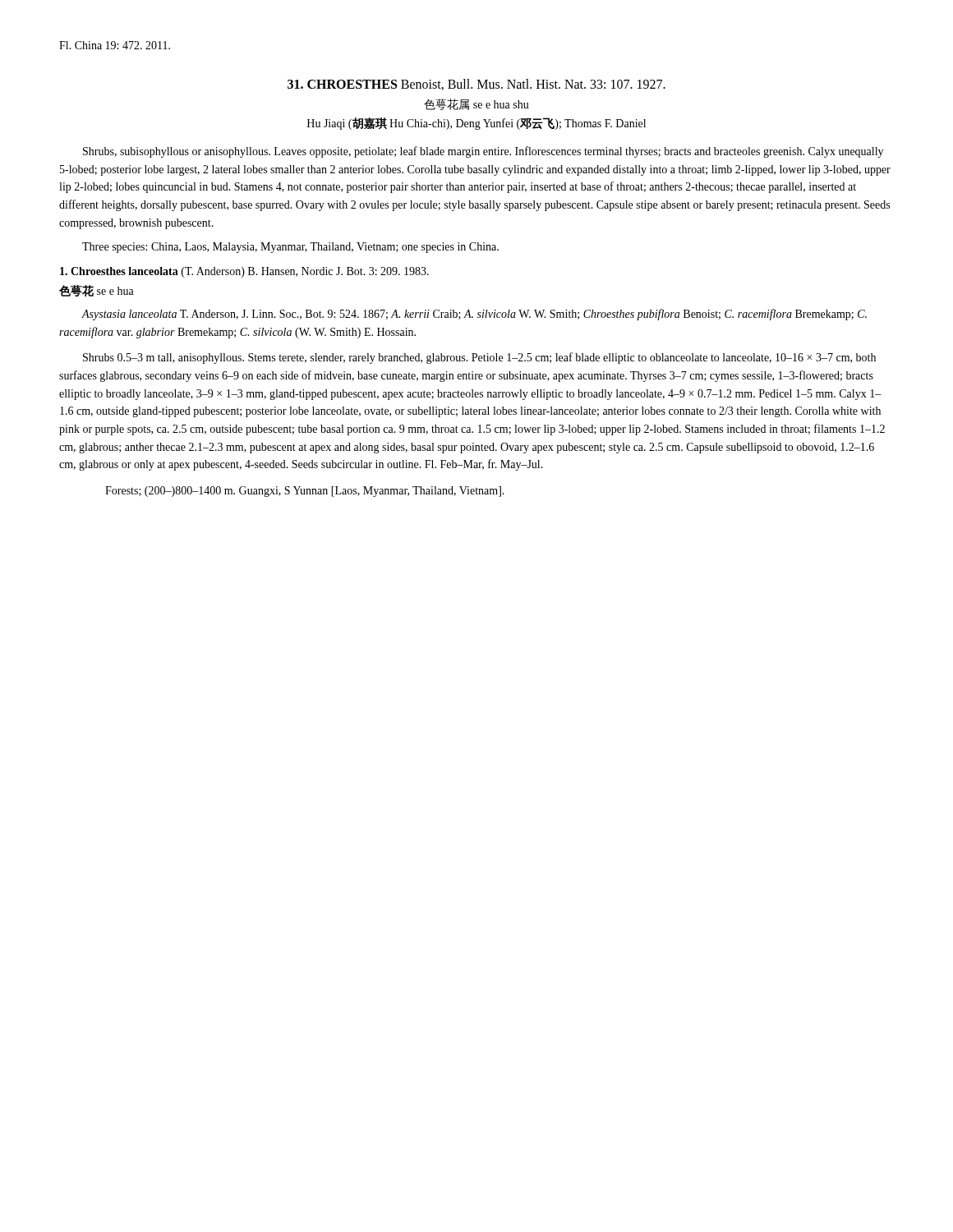The width and height of the screenshot is (953, 1232).
Task: Click on the text starting "色萼花属 se e hua shu"
Action: [x=476, y=105]
